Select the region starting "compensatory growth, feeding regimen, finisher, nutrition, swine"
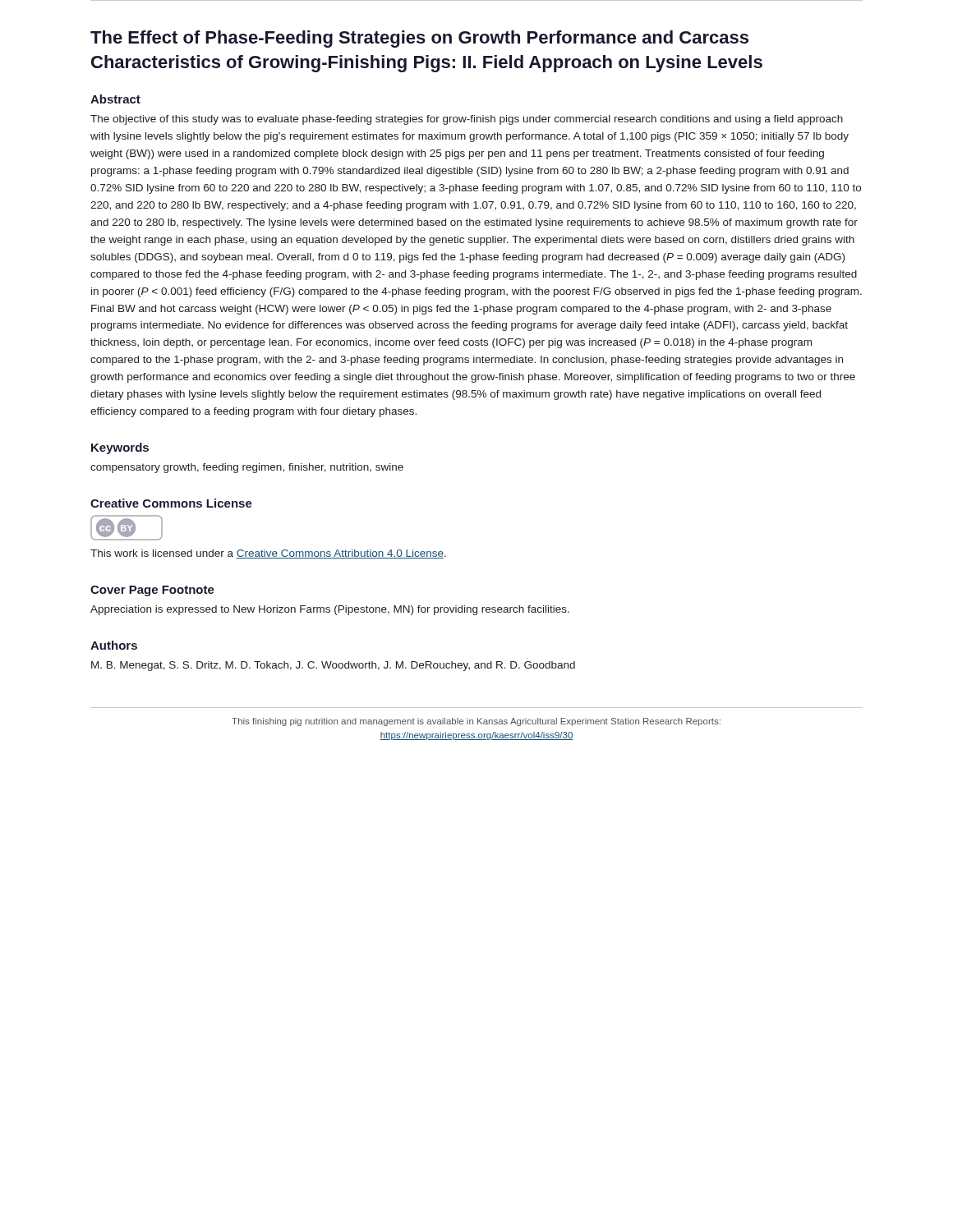This screenshot has width=953, height=1232. 247,467
